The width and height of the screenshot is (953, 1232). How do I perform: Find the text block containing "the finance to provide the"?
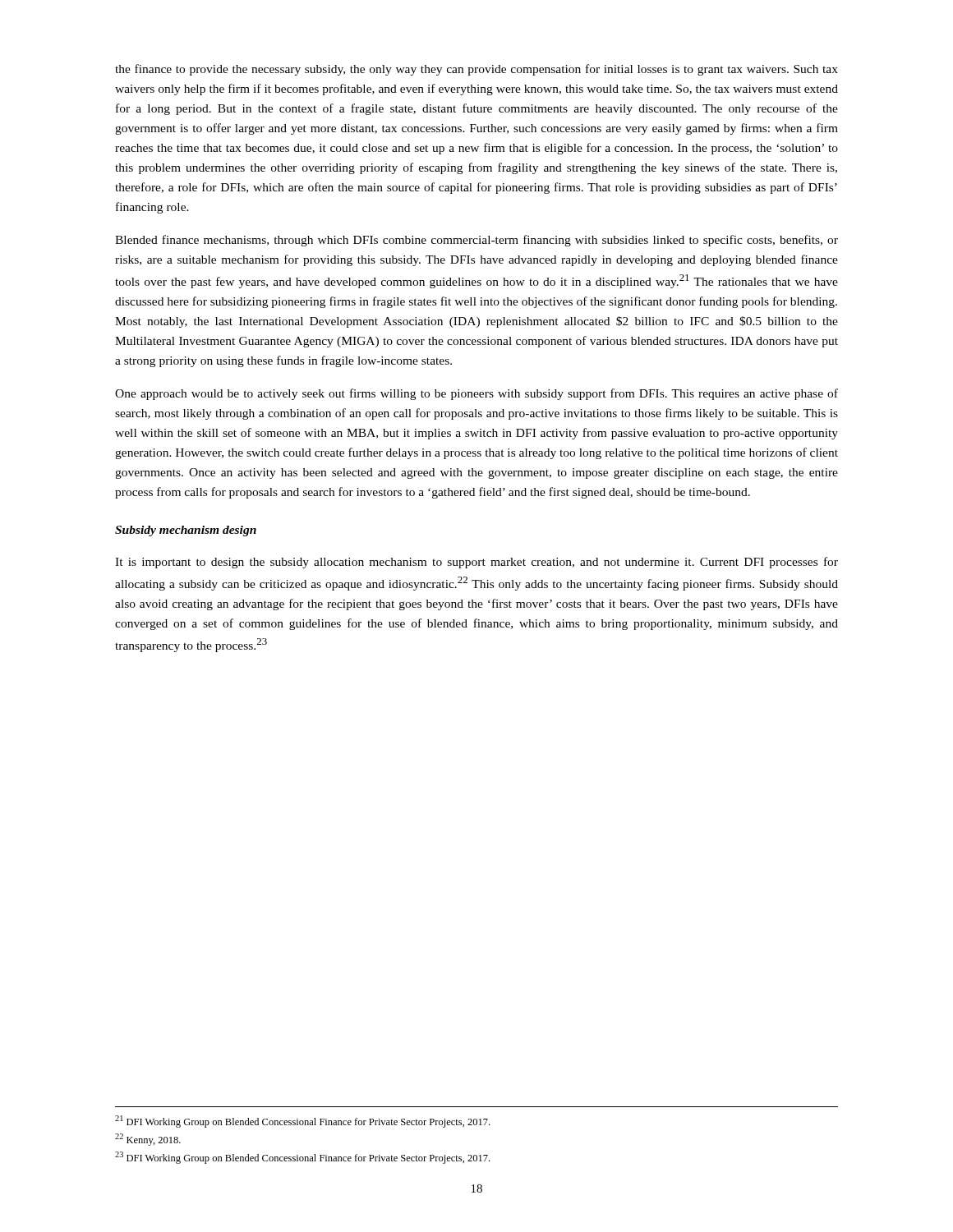click(476, 138)
